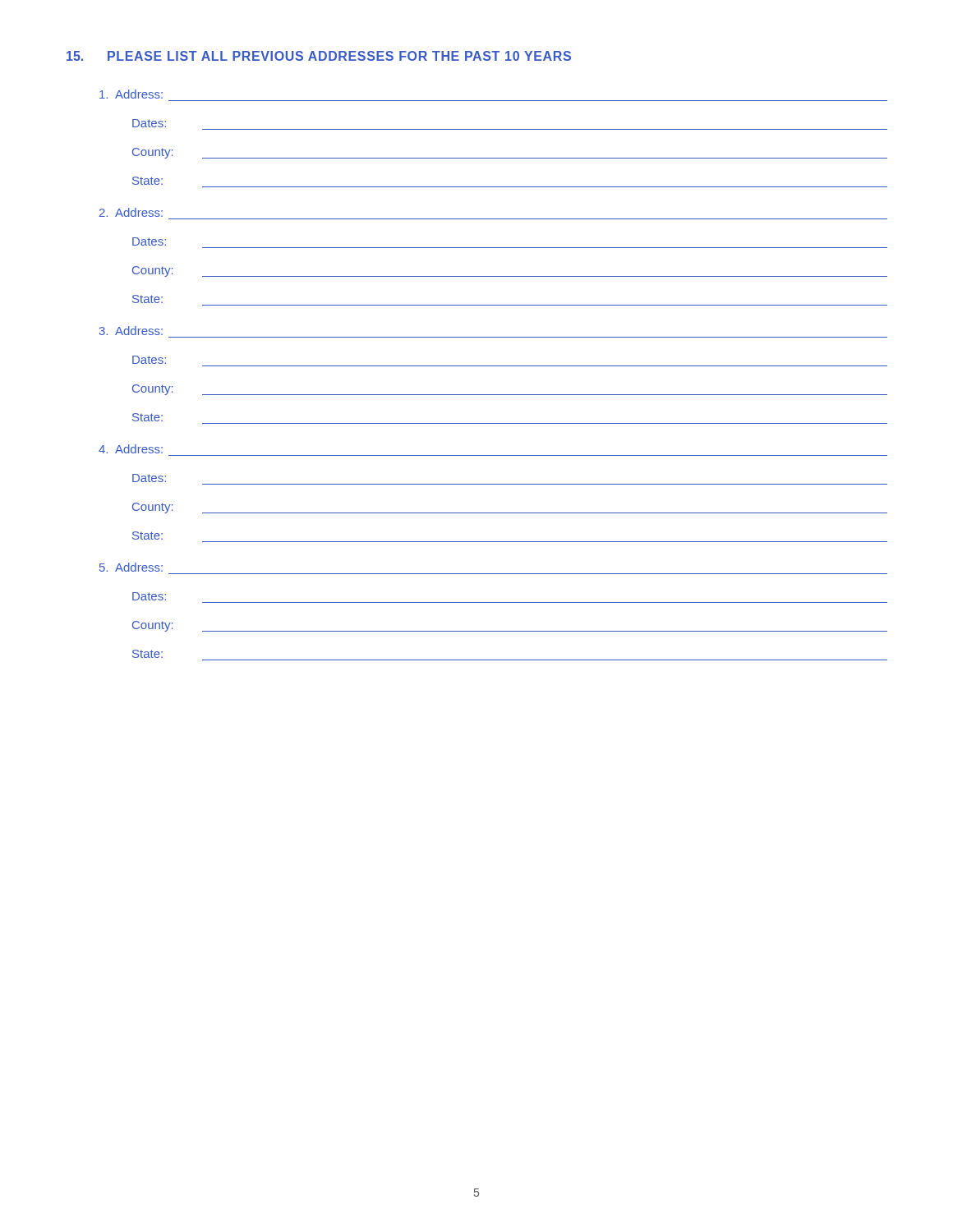Click on the element starting "5. Address:"
This screenshot has width=953, height=1232.
[x=493, y=567]
